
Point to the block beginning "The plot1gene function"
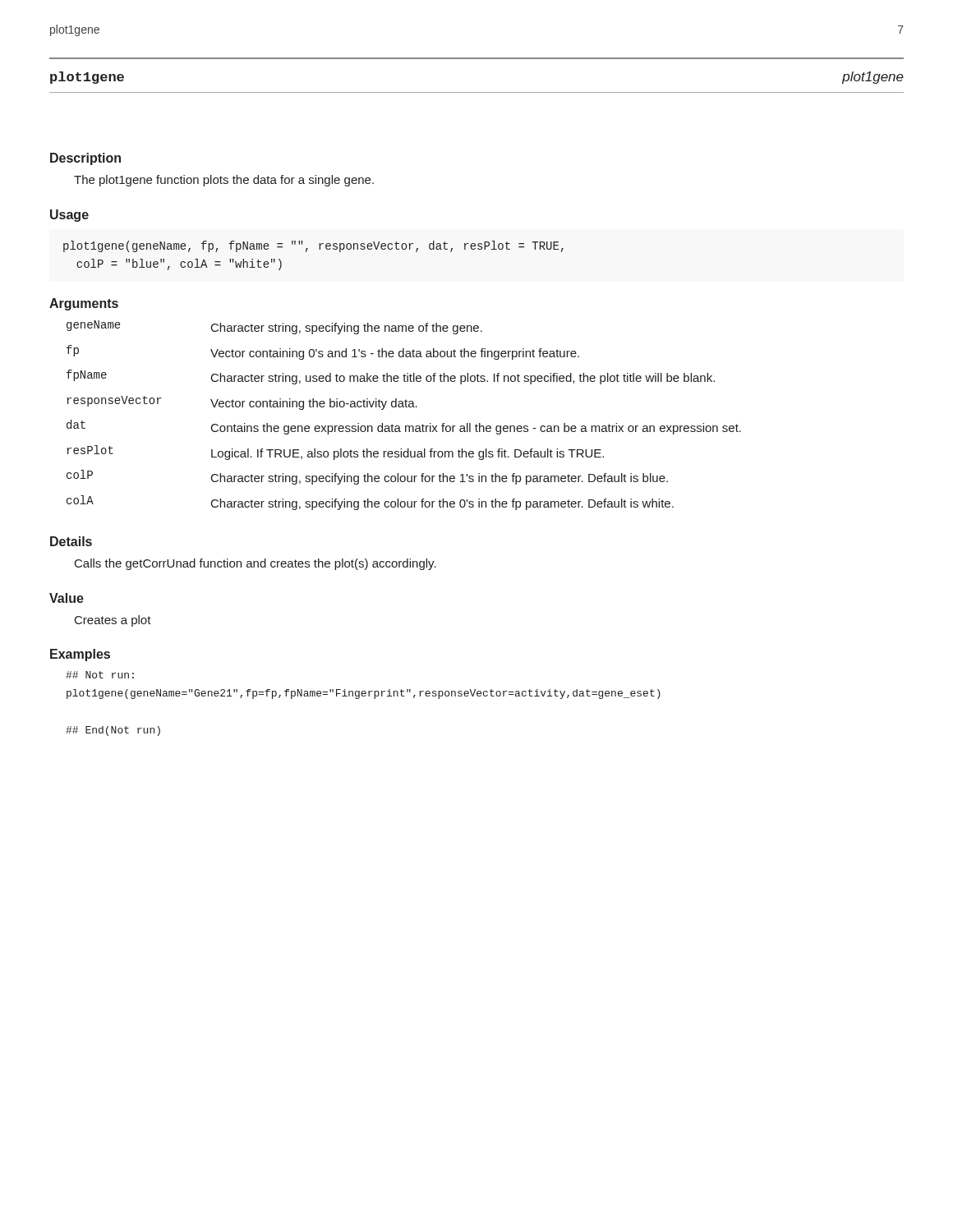224,179
